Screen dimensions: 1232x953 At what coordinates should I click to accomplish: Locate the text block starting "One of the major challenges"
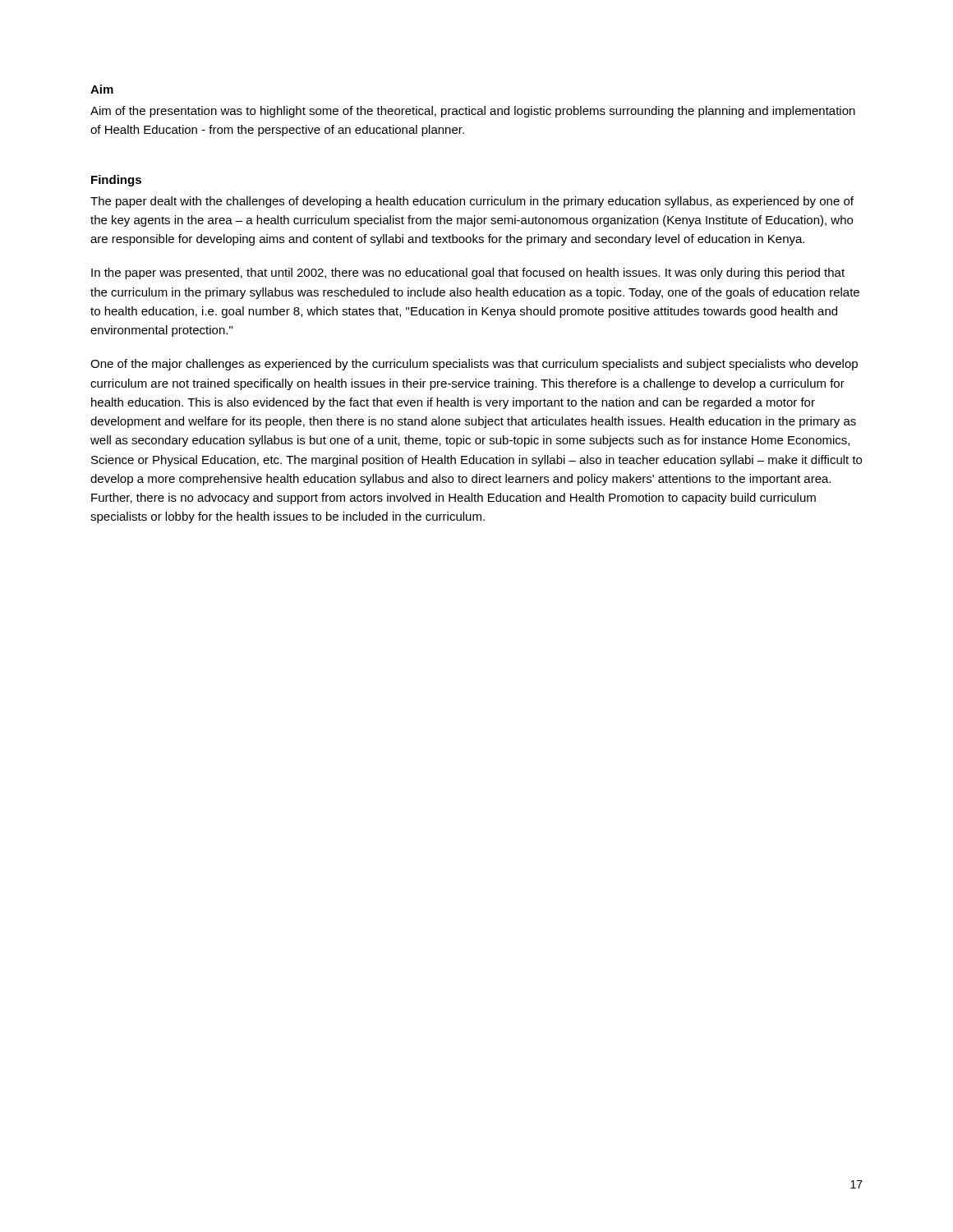tap(476, 440)
